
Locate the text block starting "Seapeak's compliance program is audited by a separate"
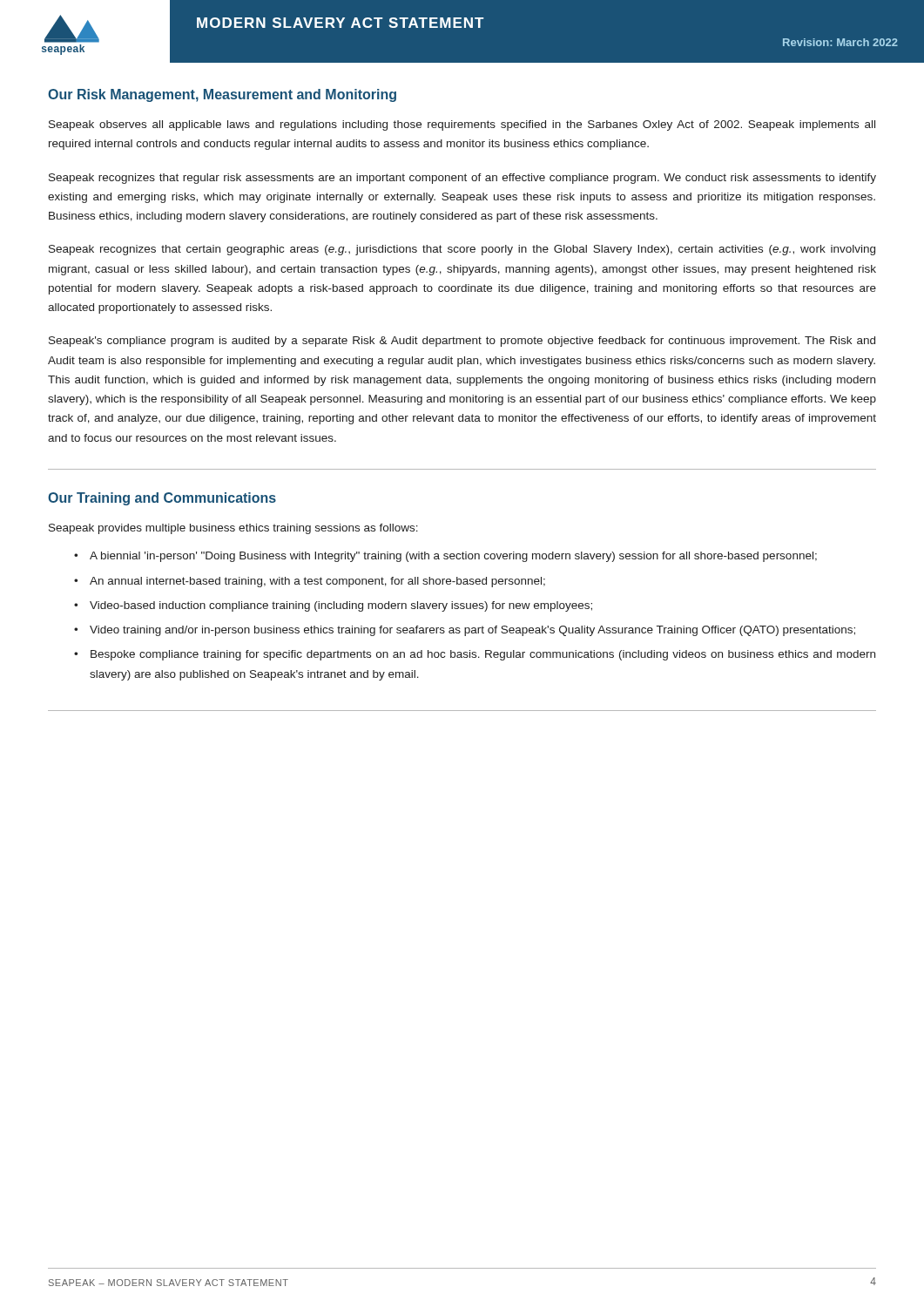462,389
